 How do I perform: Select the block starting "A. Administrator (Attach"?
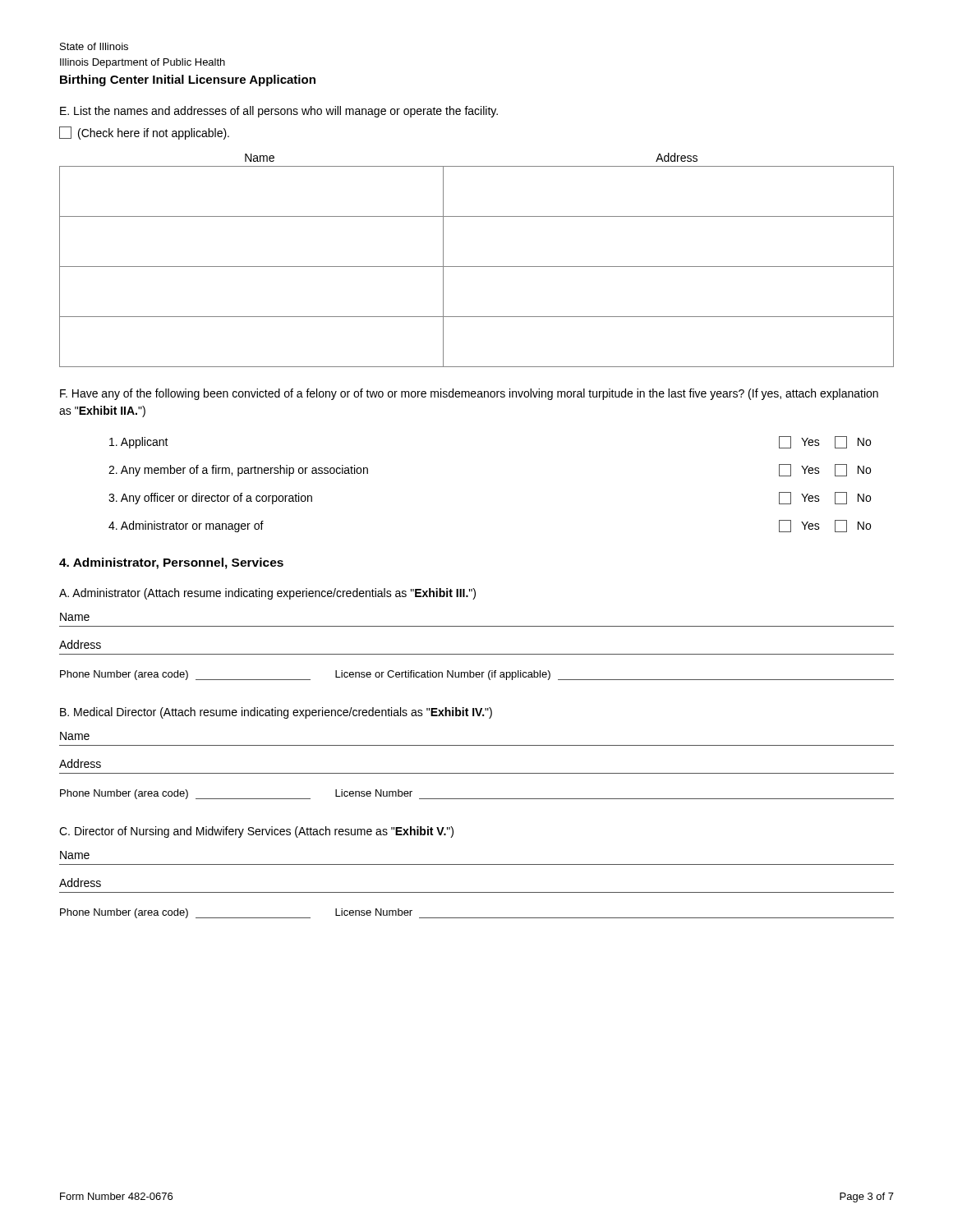pyautogui.click(x=268, y=593)
